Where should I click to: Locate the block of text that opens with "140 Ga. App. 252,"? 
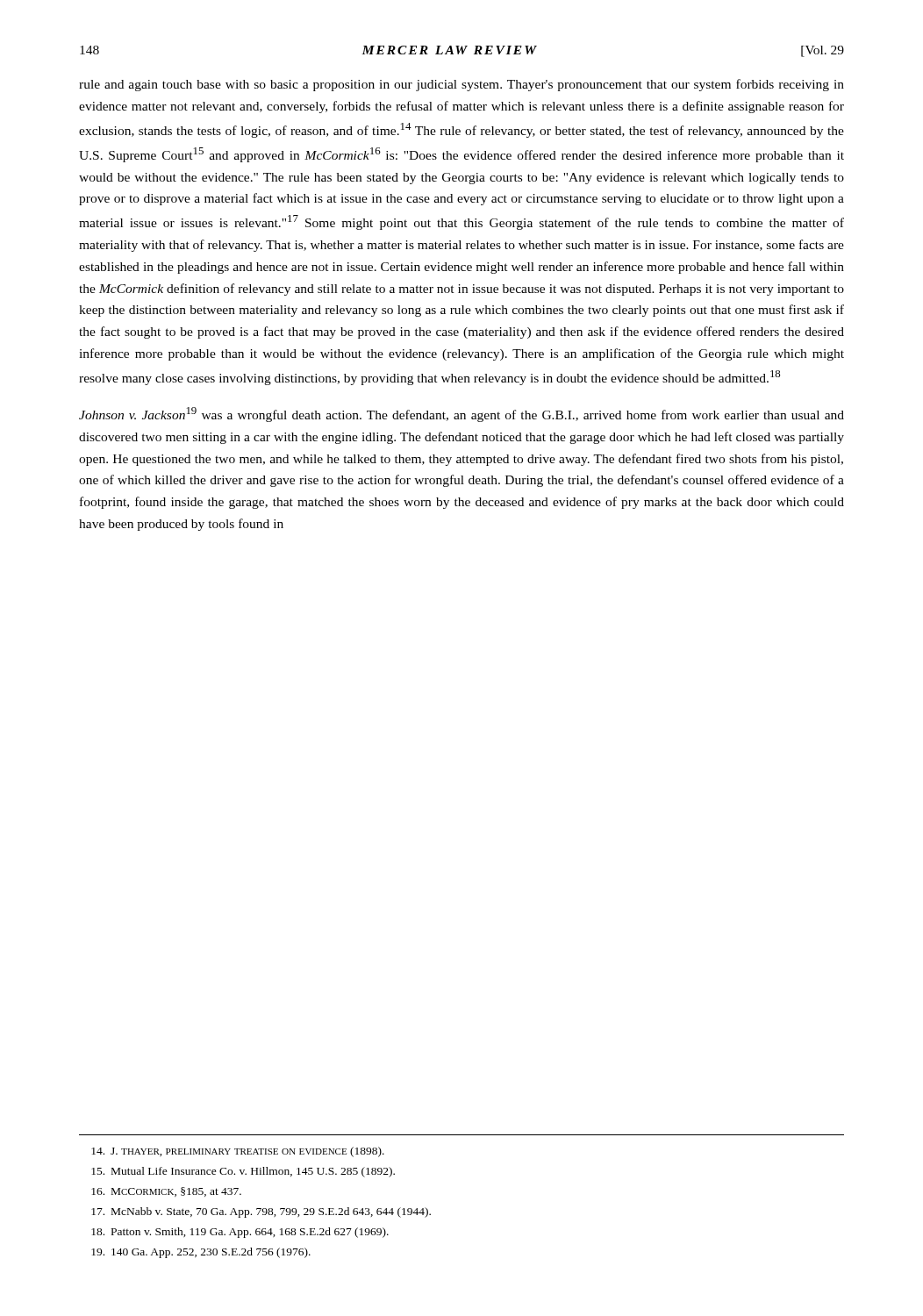201,1253
